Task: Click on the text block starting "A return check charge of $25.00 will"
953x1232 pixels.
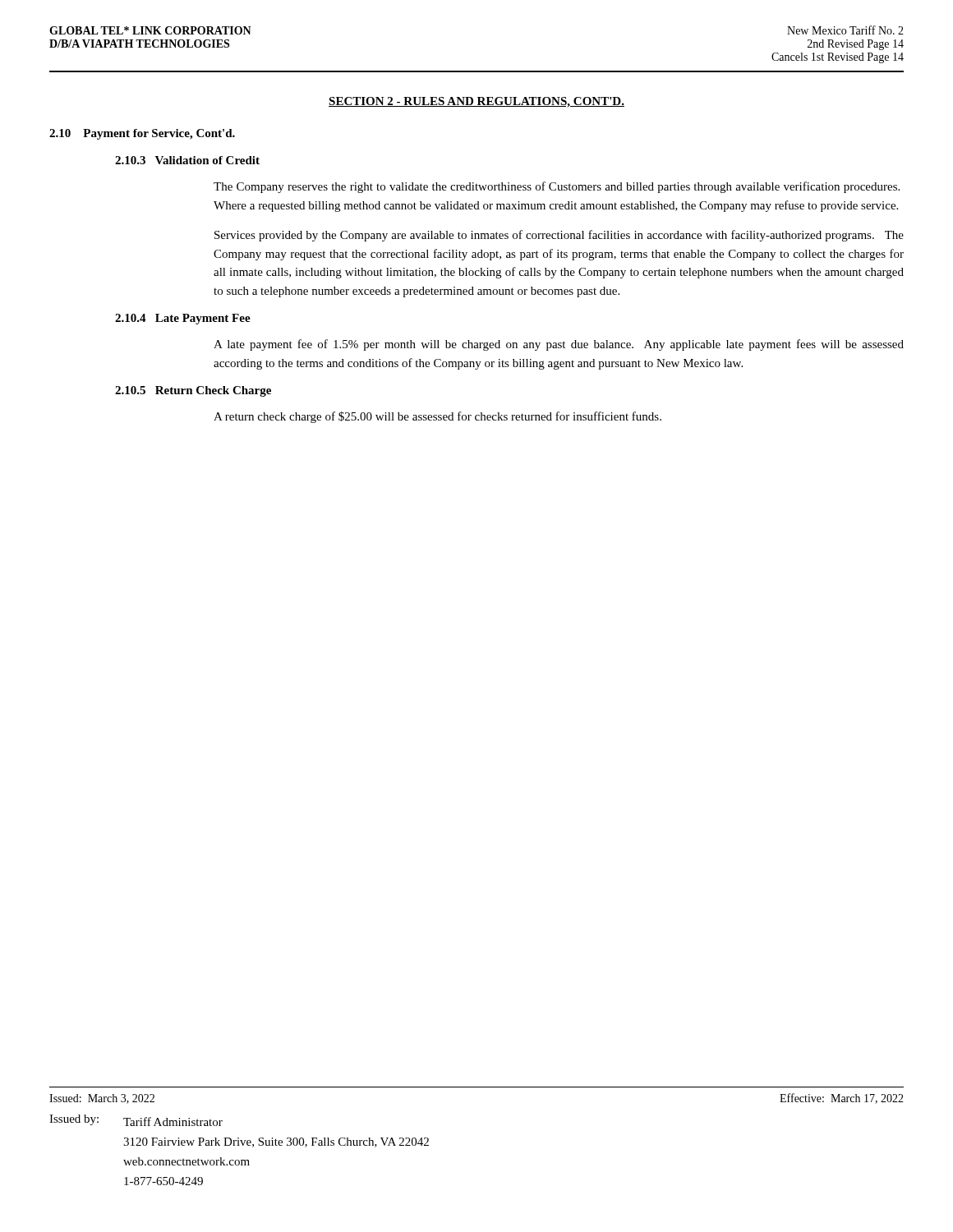Action: click(438, 416)
